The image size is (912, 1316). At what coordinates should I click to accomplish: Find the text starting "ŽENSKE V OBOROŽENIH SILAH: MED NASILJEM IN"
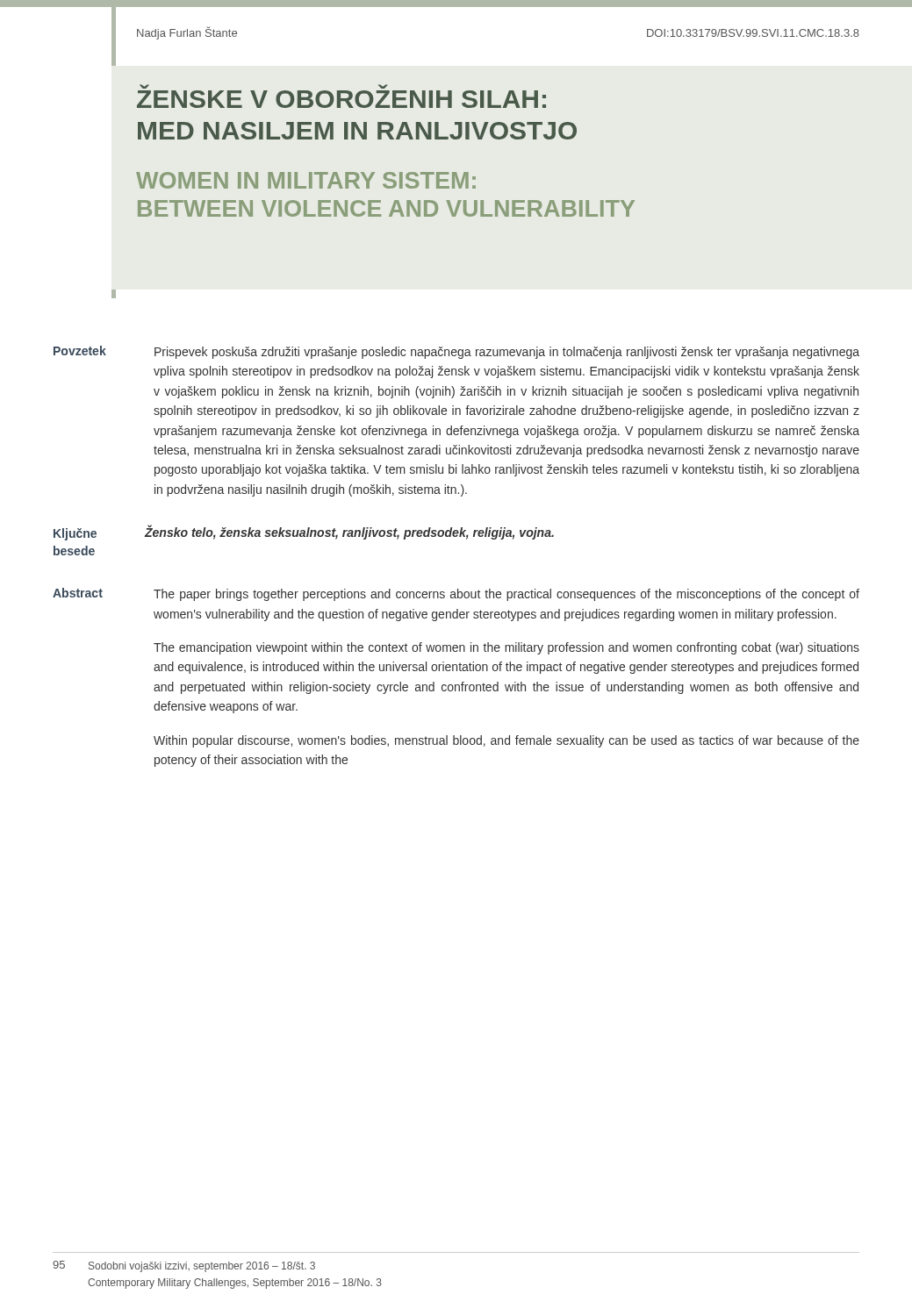pos(357,114)
